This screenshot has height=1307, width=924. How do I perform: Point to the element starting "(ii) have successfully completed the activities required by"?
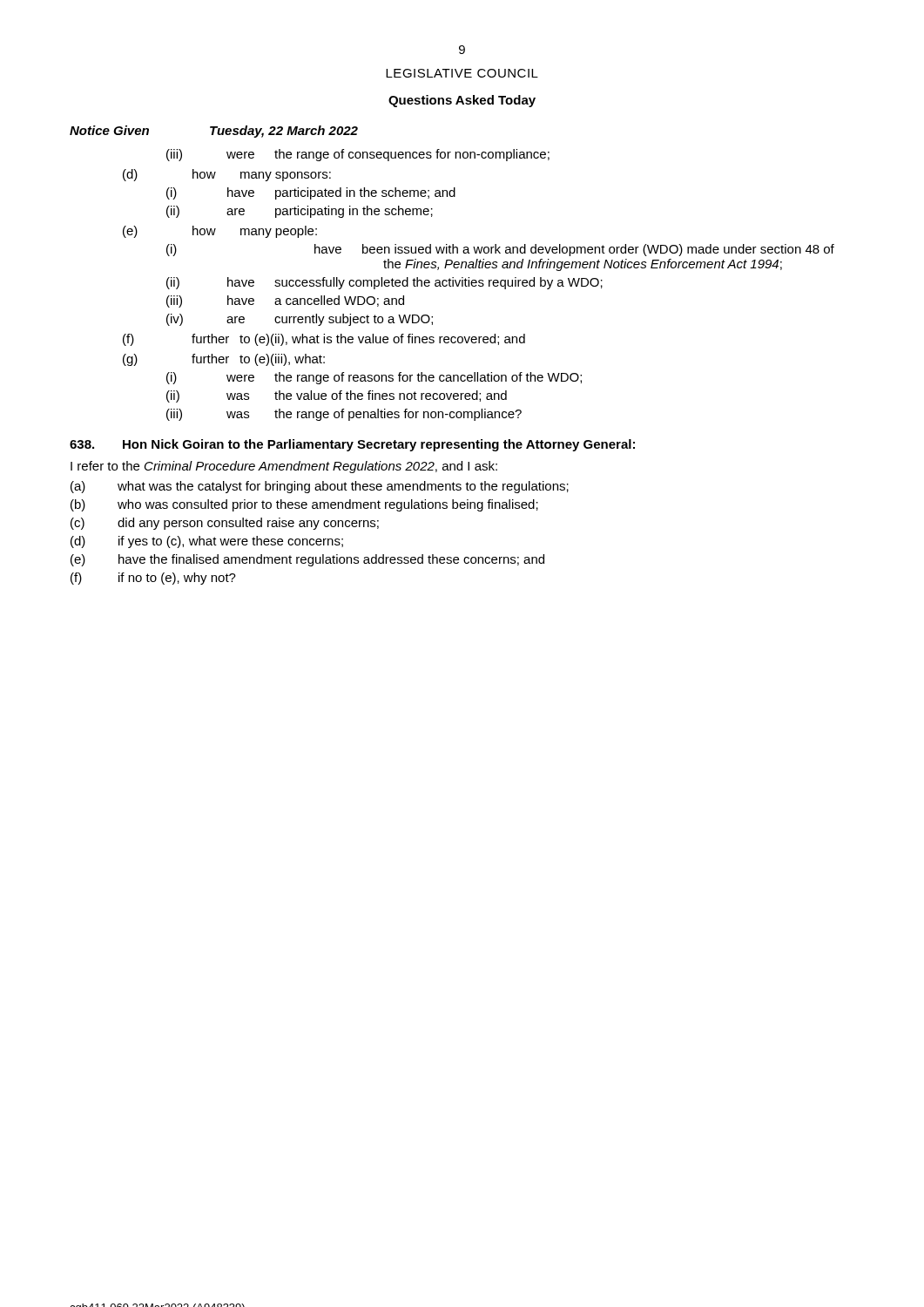[x=462, y=282]
